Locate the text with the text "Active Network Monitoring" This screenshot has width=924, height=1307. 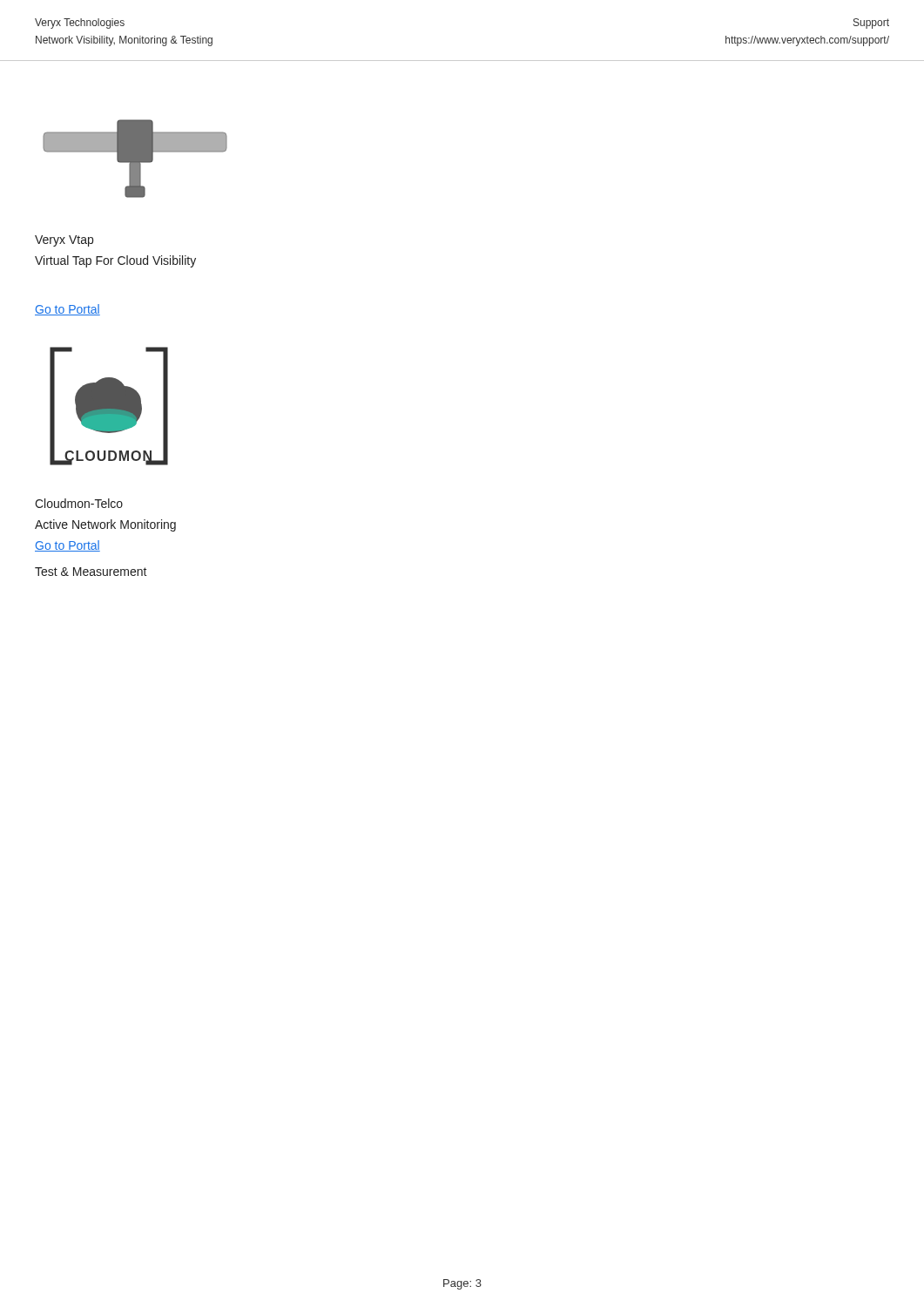pyautogui.click(x=106, y=524)
